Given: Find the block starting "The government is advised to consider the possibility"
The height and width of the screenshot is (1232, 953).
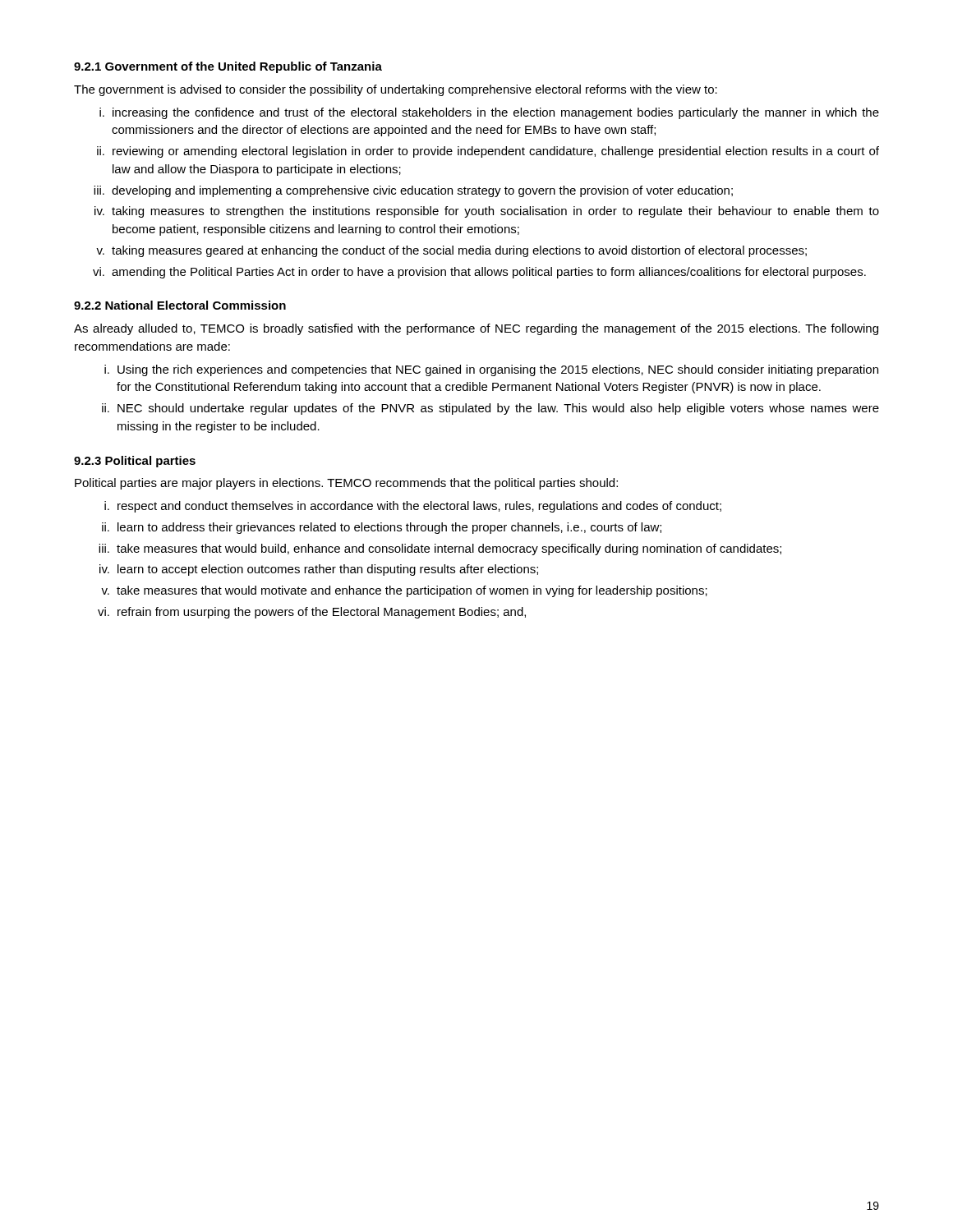Looking at the screenshot, I should [396, 89].
